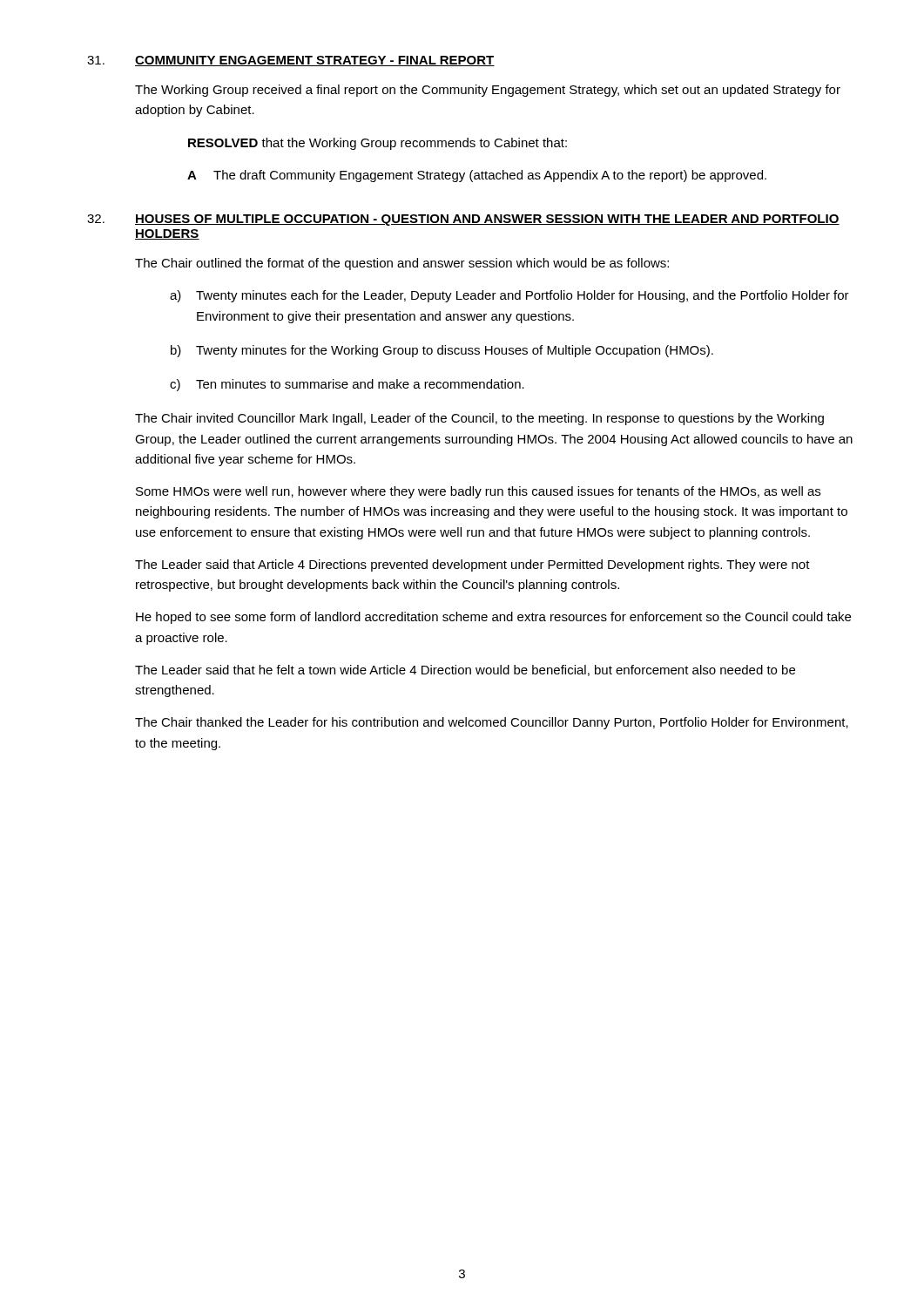Navigate to the text starting "He hoped to see"
924x1307 pixels.
(x=493, y=627)
